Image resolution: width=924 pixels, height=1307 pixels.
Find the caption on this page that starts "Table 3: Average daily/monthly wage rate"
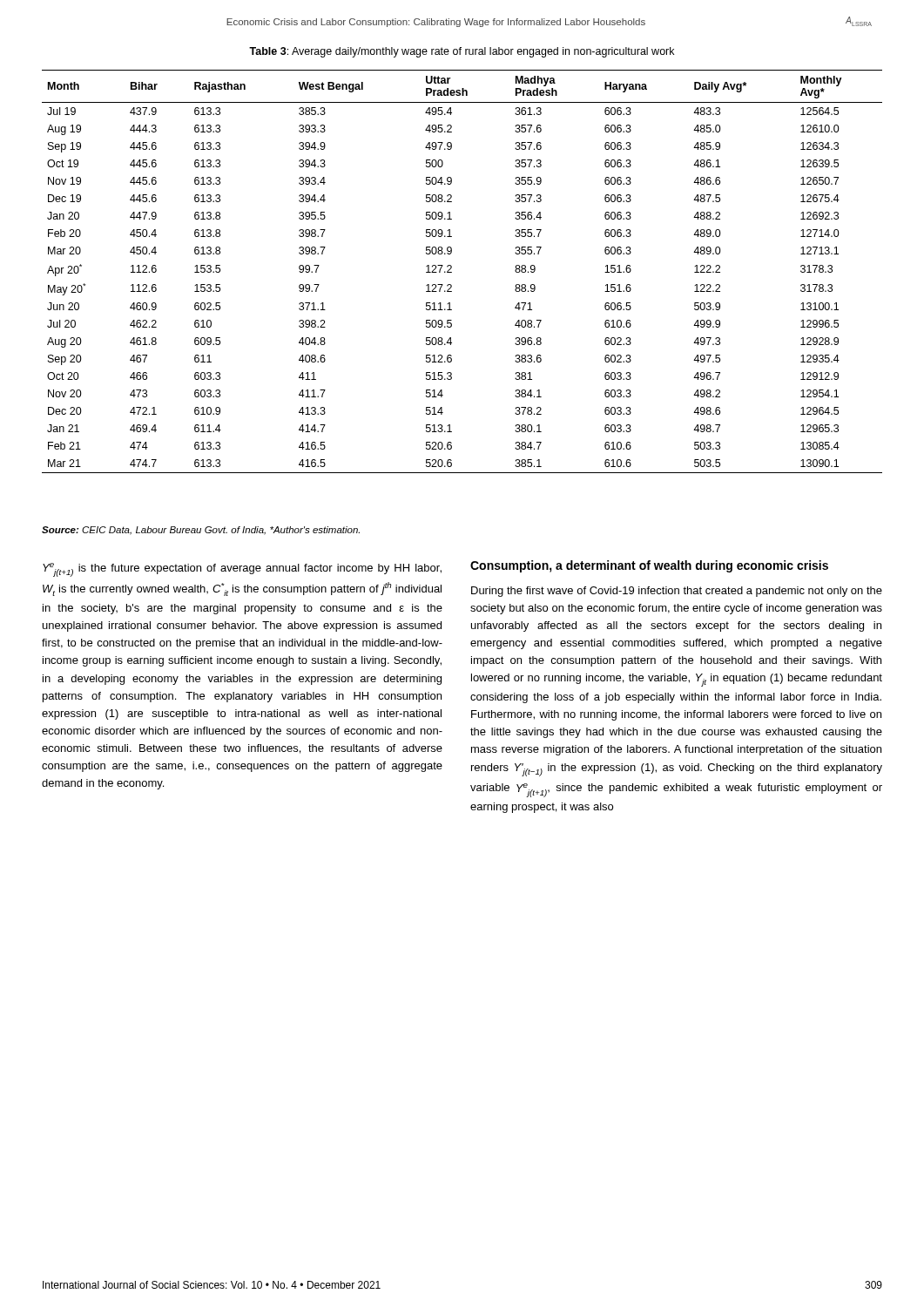(x=462, y=51)
